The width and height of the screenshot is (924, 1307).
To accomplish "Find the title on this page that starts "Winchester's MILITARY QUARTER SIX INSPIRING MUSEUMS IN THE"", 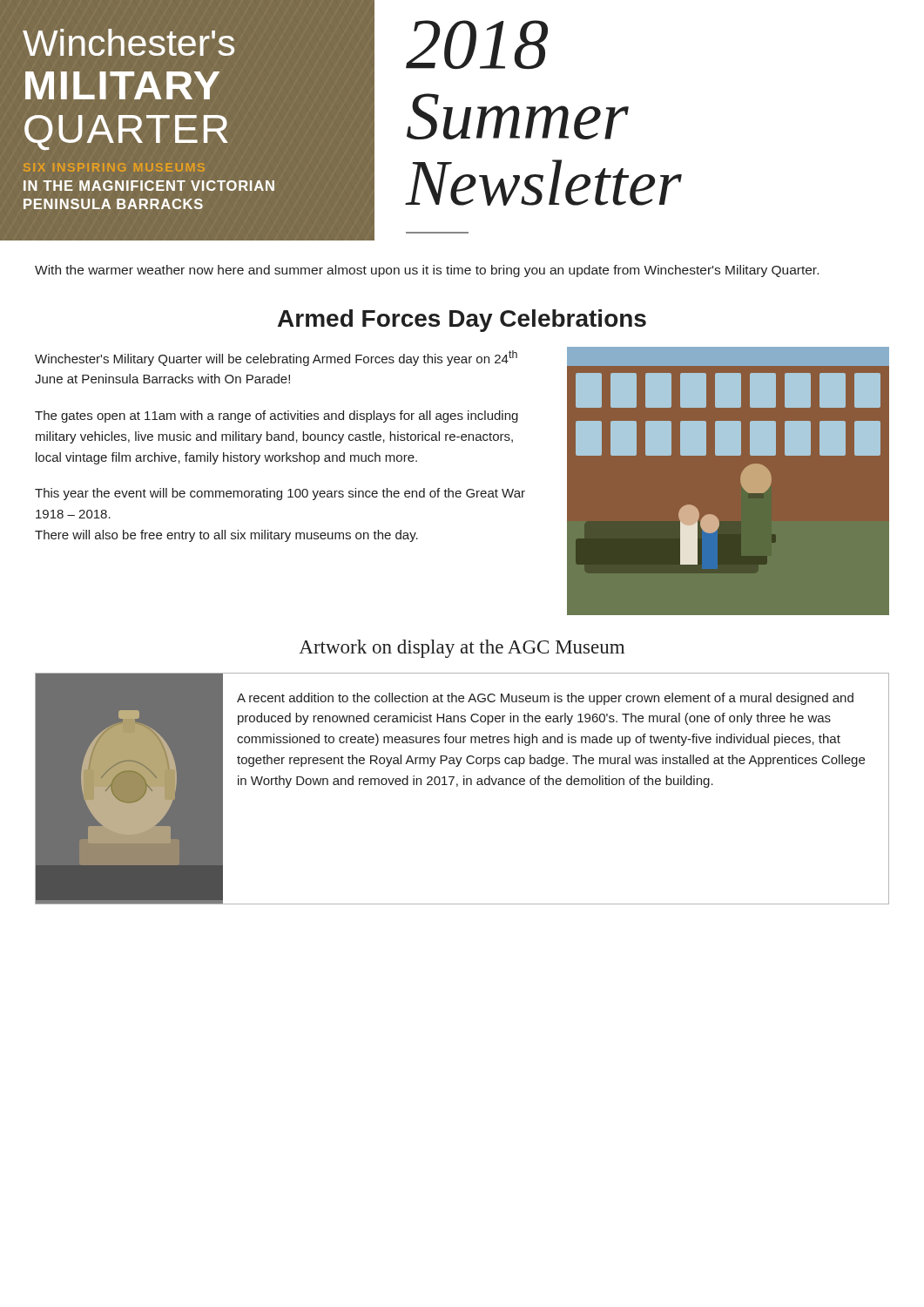I will pos(188,118).
